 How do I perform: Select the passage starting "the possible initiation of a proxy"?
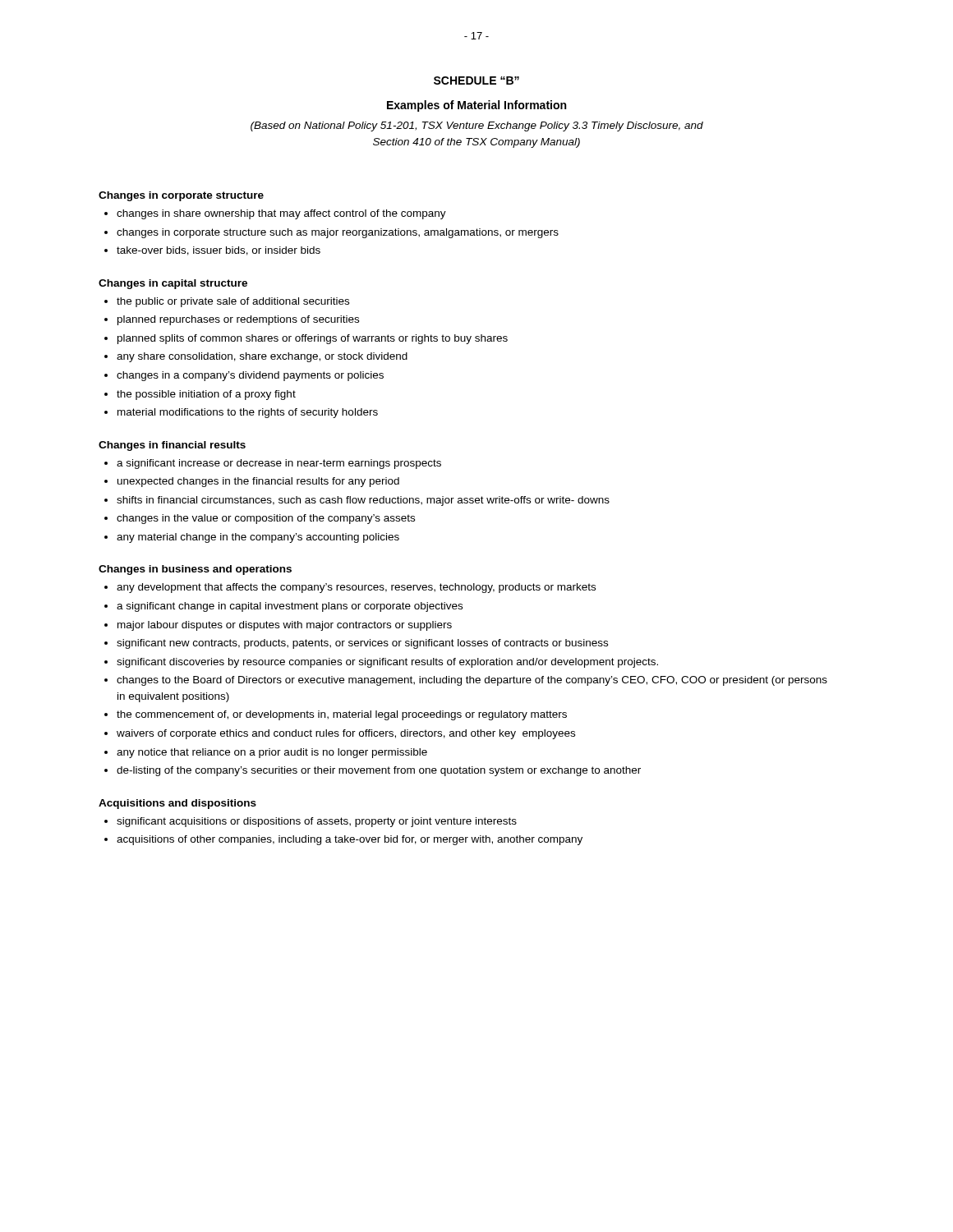(206, 393)
